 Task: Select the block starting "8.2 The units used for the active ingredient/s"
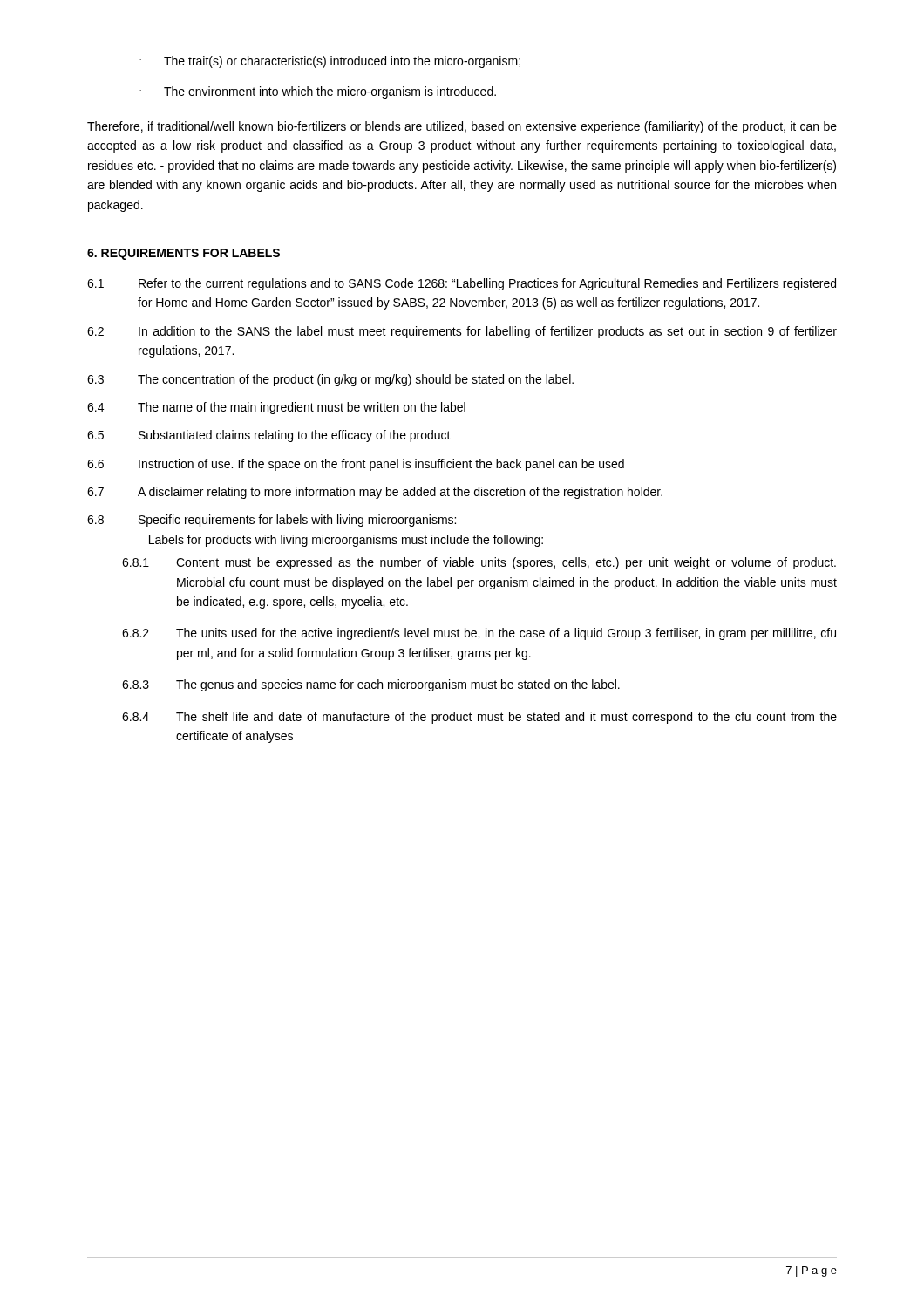[479, 643]
